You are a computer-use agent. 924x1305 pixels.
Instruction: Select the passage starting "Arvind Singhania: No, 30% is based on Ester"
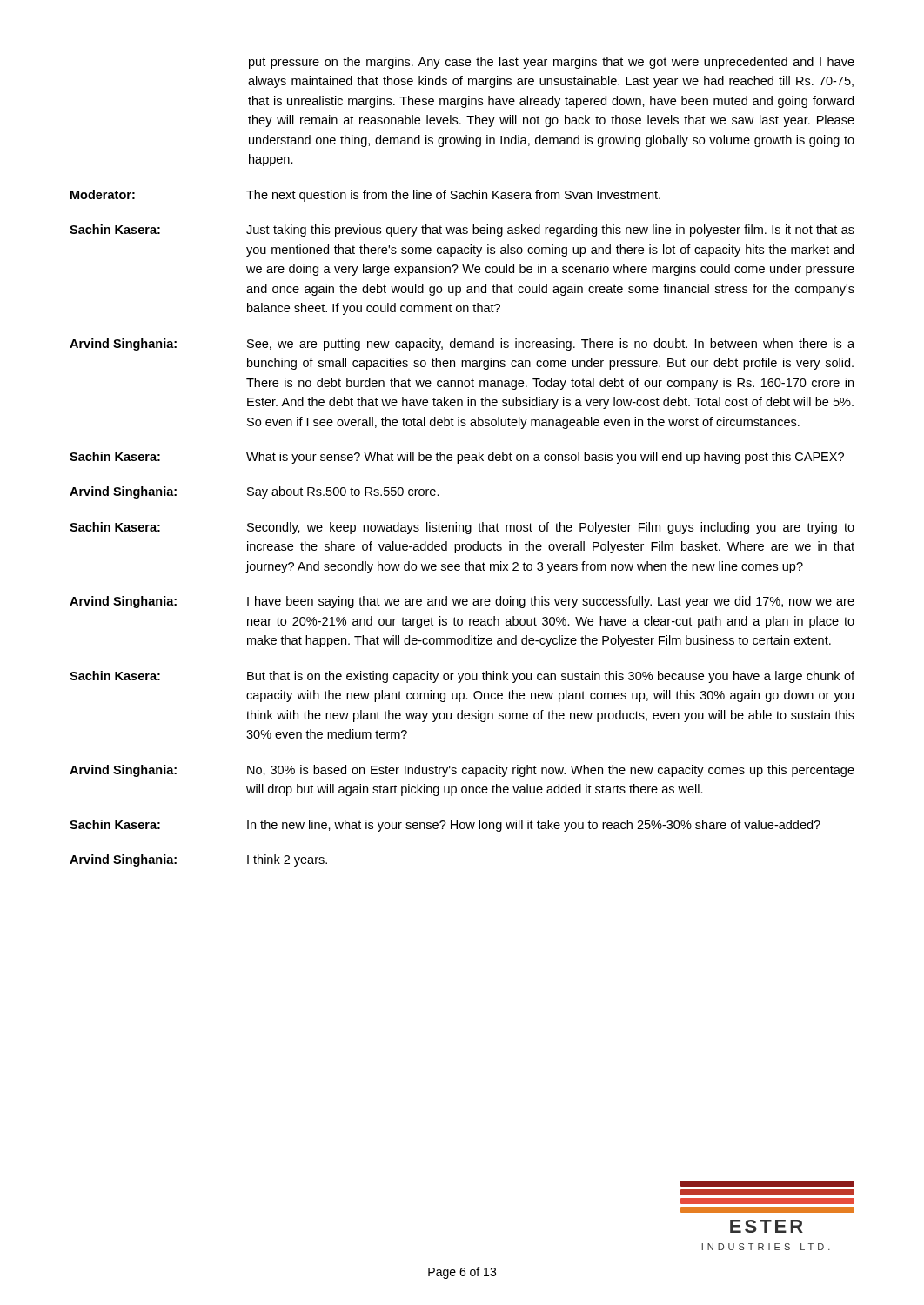pyautogui.click(x=462, y=780)
